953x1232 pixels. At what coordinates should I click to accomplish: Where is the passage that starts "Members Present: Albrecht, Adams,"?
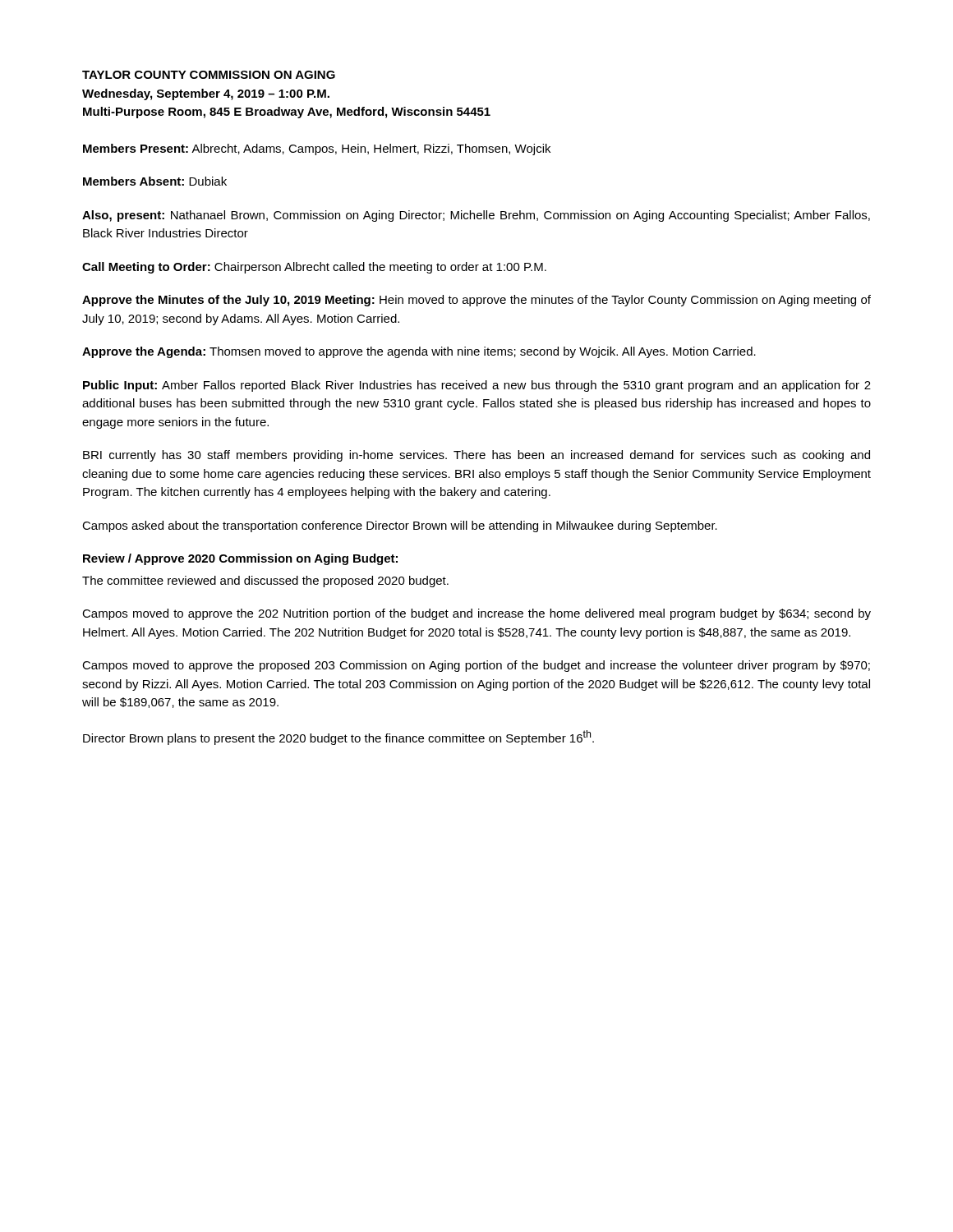(476, 148)
